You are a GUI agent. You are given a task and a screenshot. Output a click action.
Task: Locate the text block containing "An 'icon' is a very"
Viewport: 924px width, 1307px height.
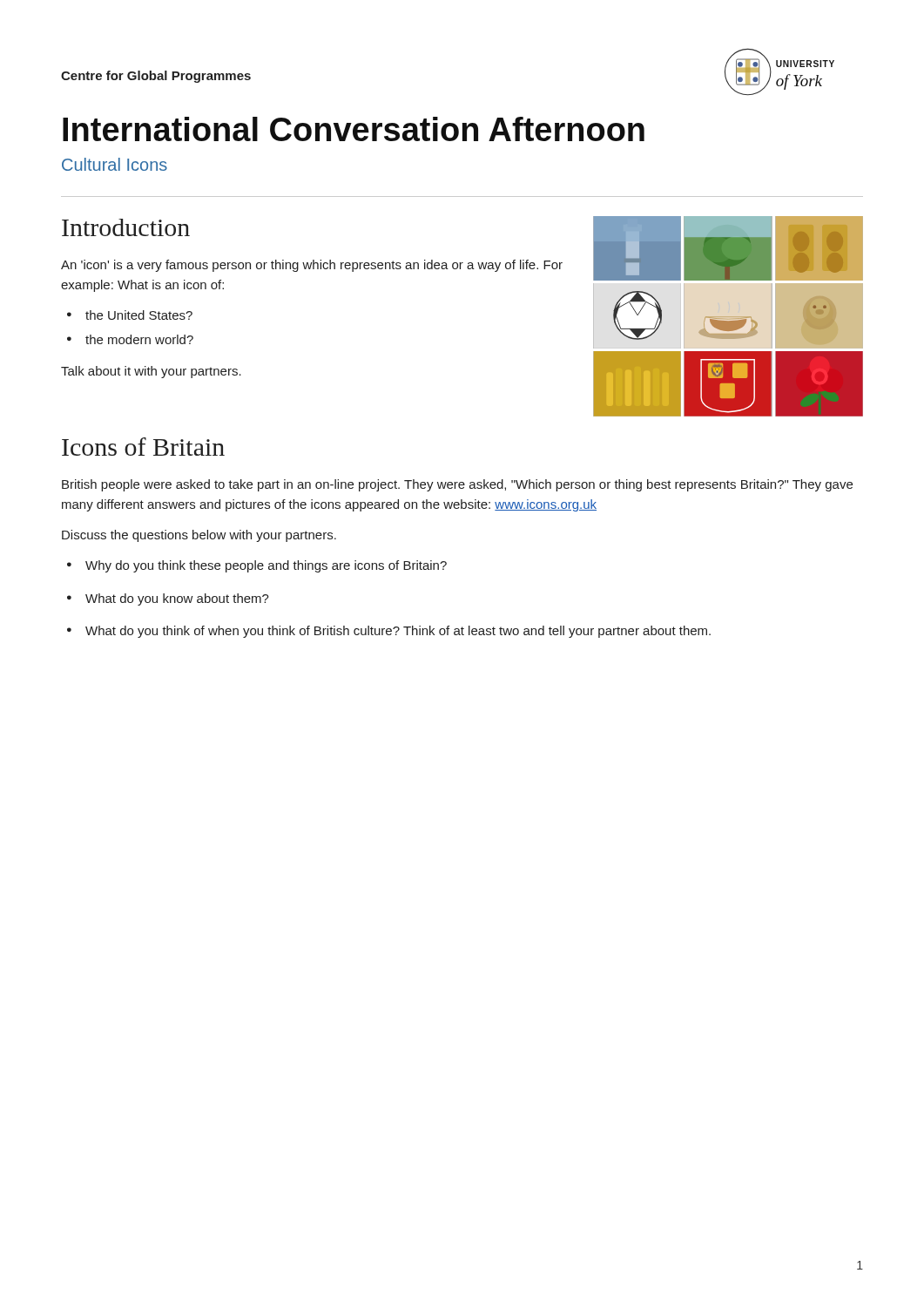point(312,274)
